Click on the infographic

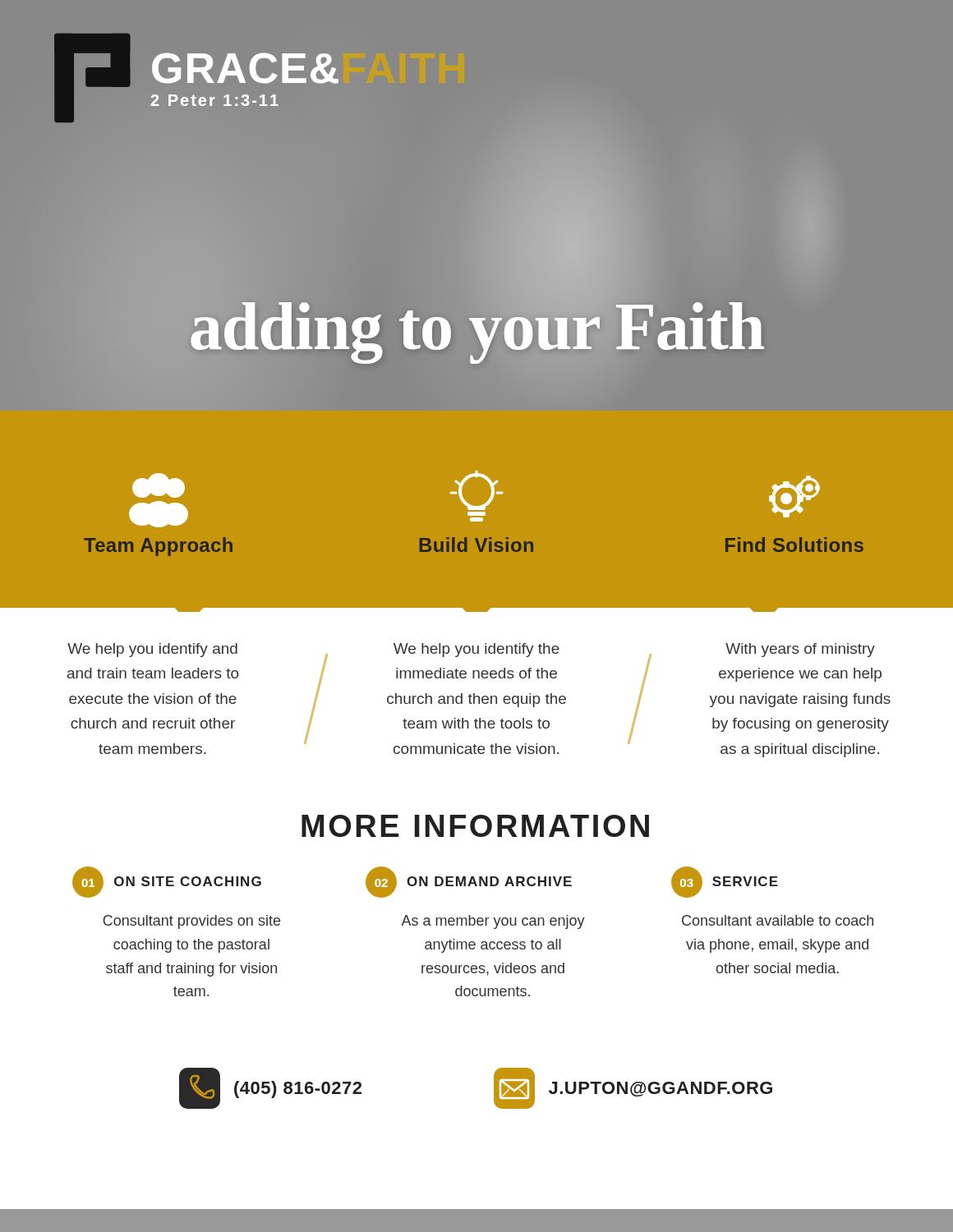(476, 509)
